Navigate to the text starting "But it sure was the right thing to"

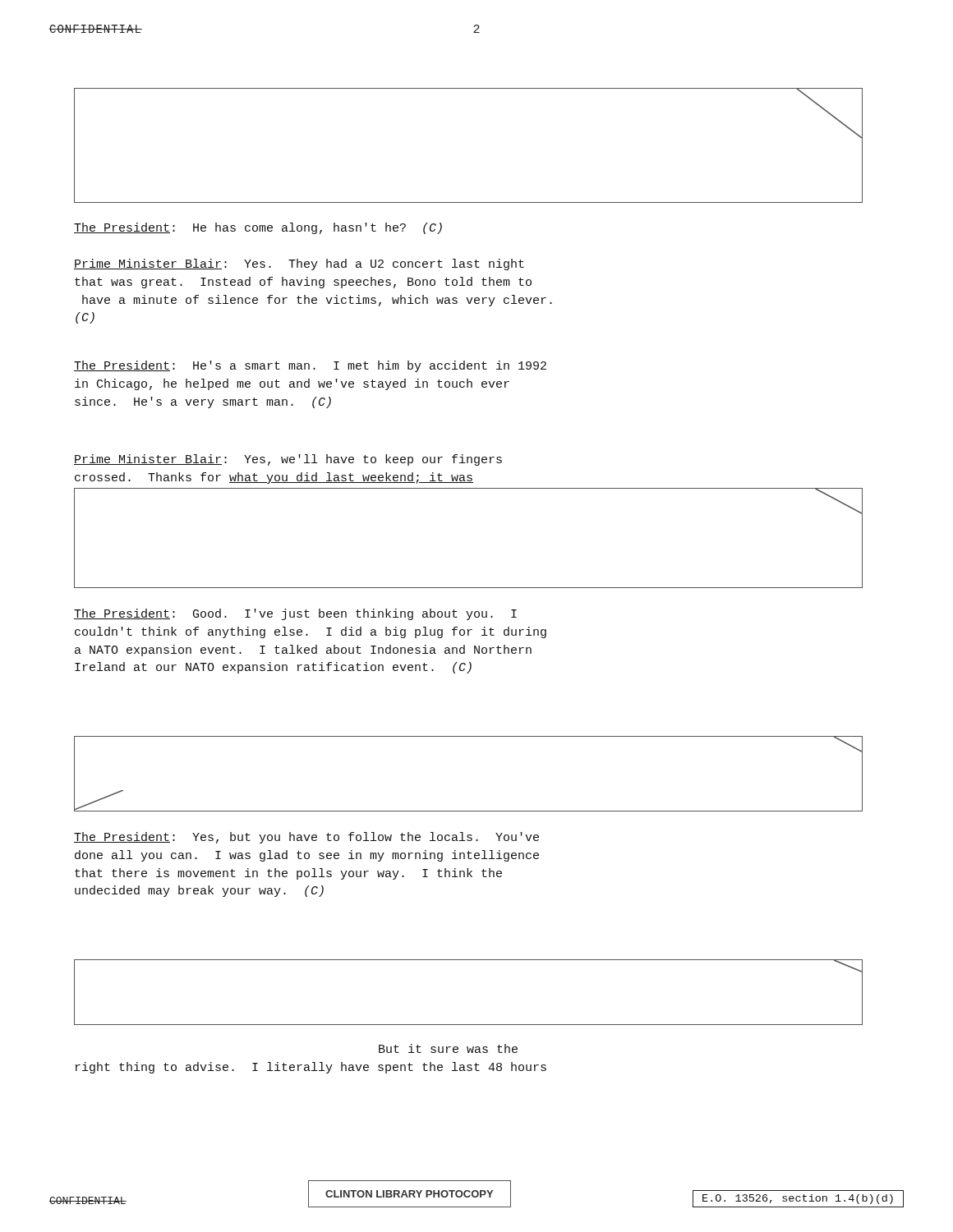point(311,1059)
